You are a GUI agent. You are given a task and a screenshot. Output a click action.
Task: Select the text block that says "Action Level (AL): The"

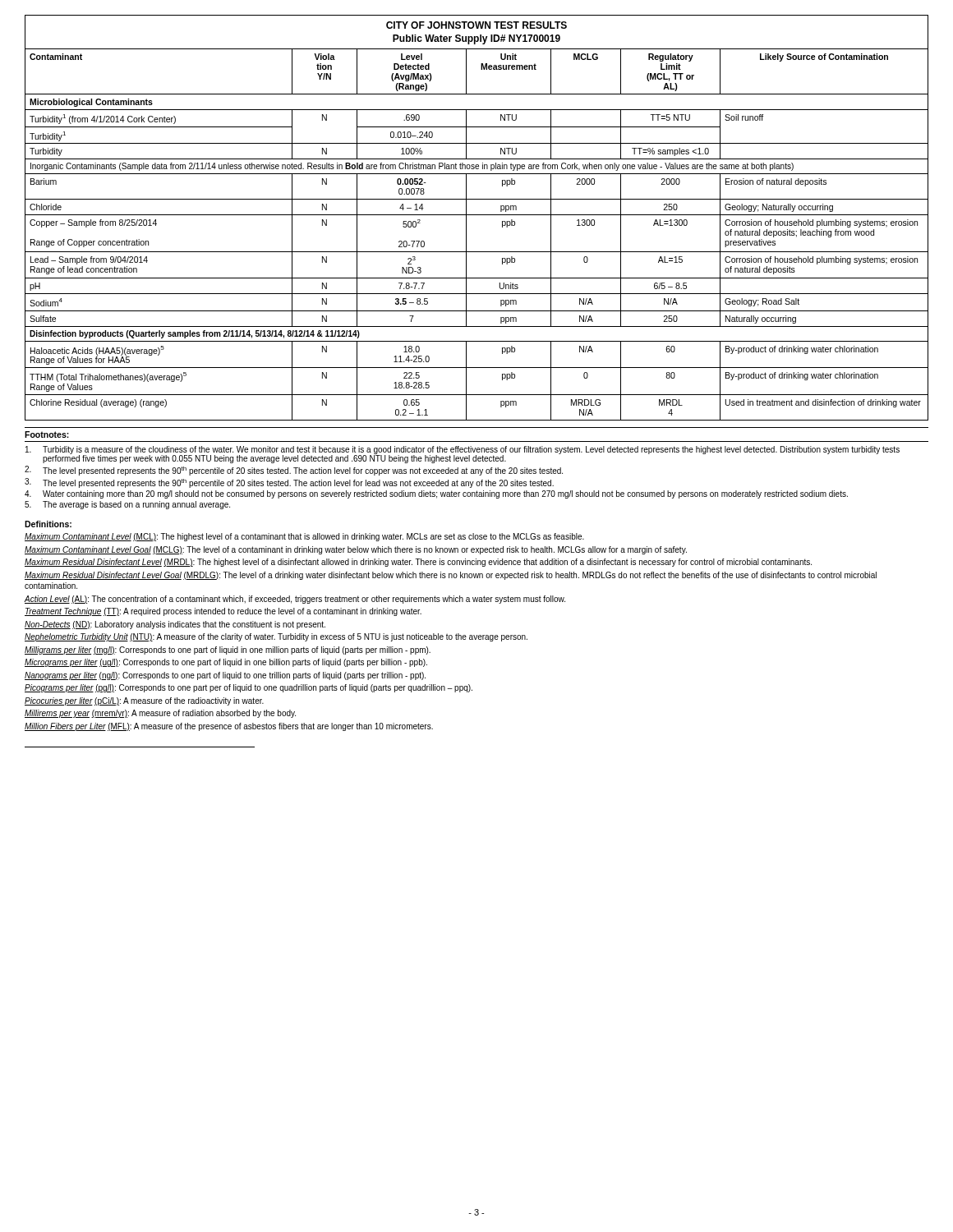pyautogui.click(x=295, y=599)
